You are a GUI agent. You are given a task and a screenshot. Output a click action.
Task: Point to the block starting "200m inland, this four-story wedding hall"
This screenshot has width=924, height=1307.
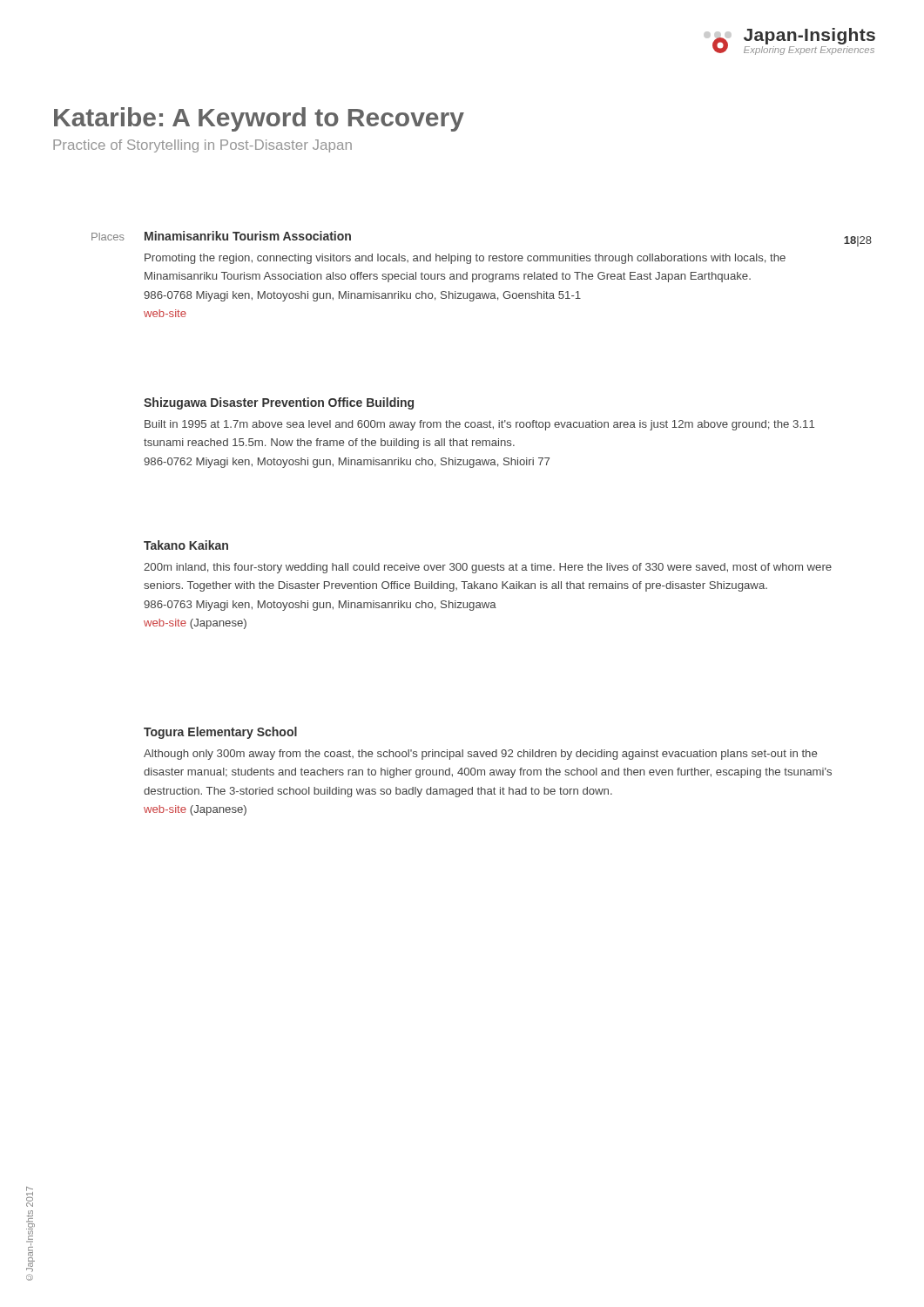[x=488, y=595]
